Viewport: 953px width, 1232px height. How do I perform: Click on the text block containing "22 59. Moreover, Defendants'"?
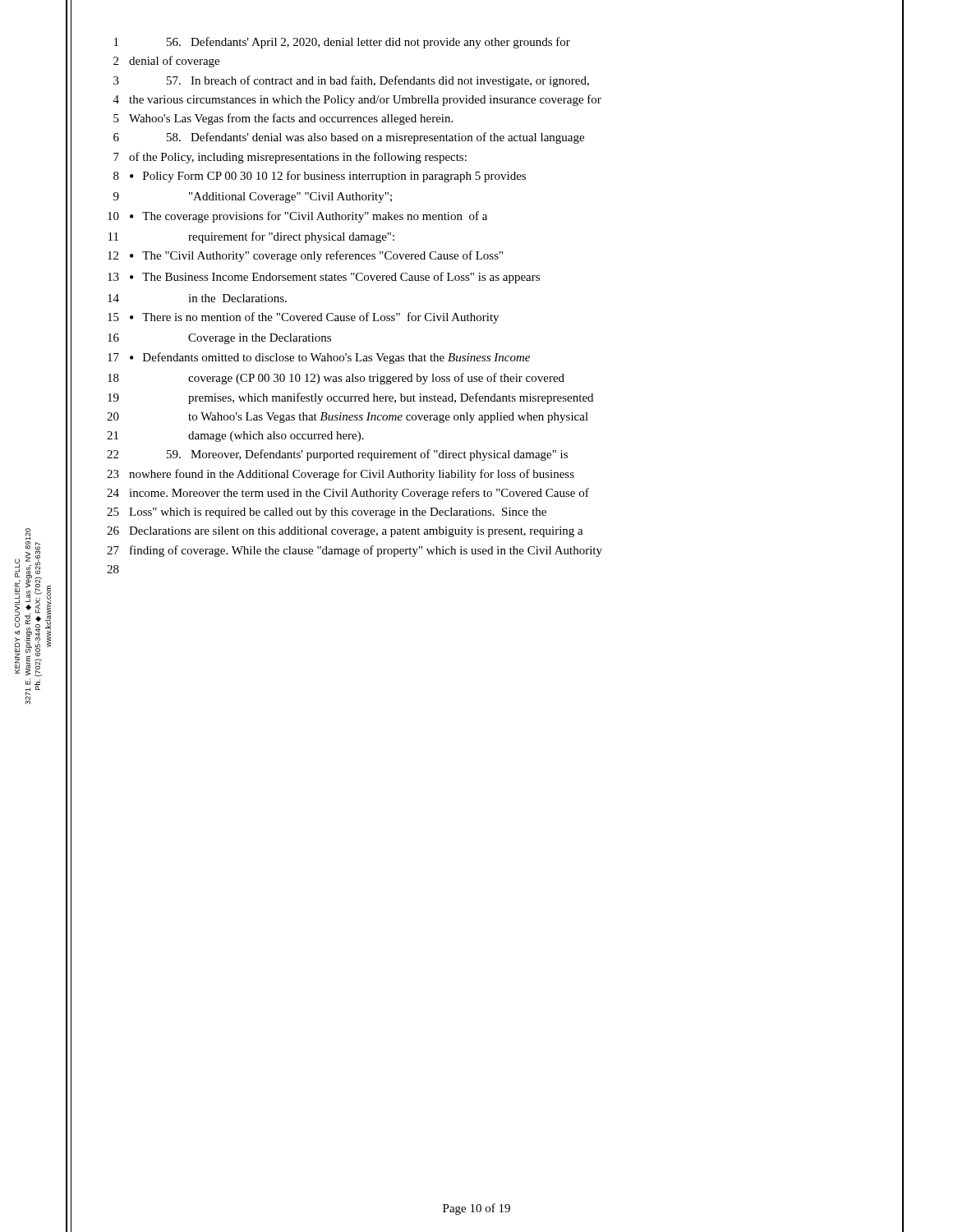(x=487, y=455)
